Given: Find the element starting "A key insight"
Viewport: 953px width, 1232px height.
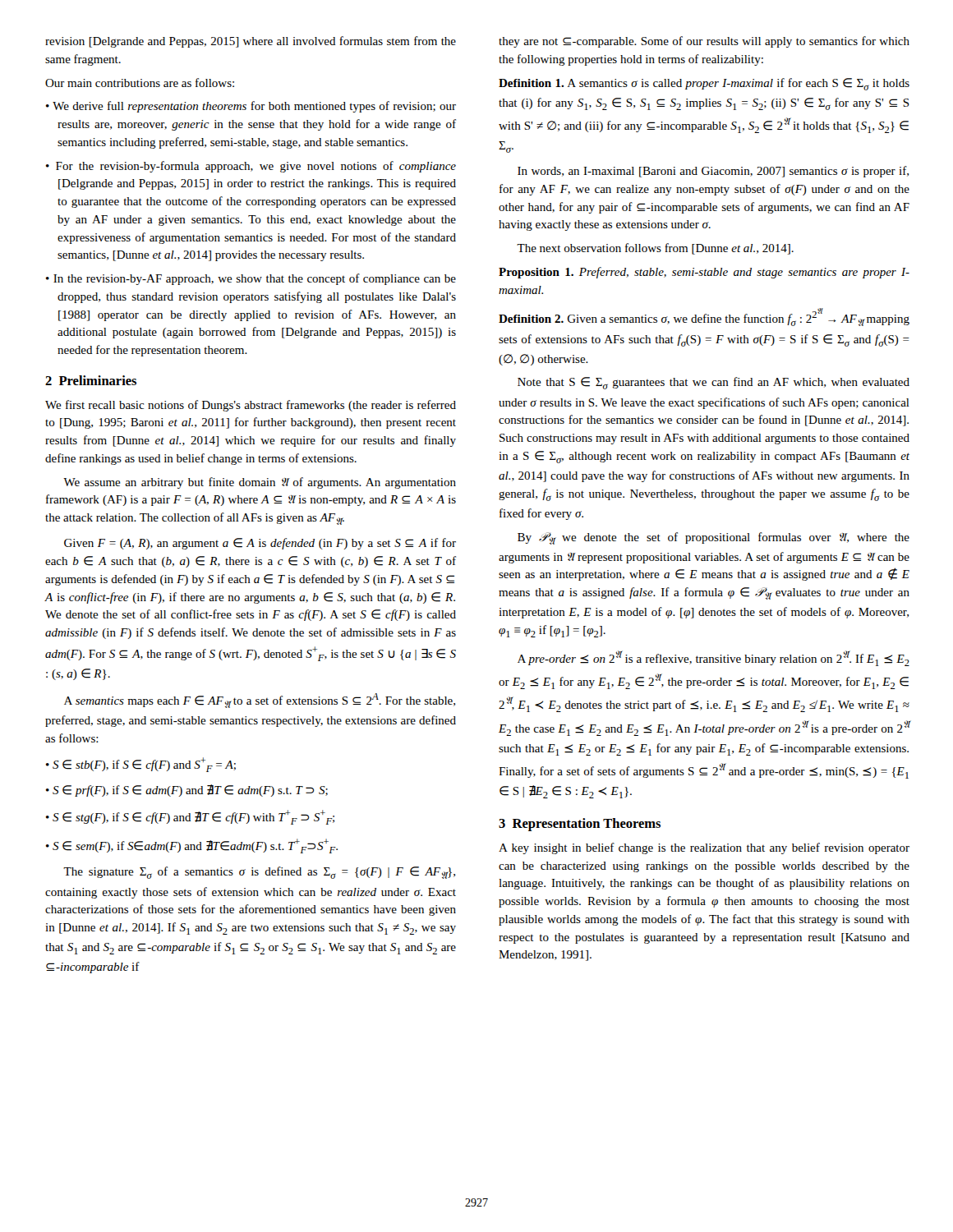Looking at the screenshot, I should coord(704,902).
